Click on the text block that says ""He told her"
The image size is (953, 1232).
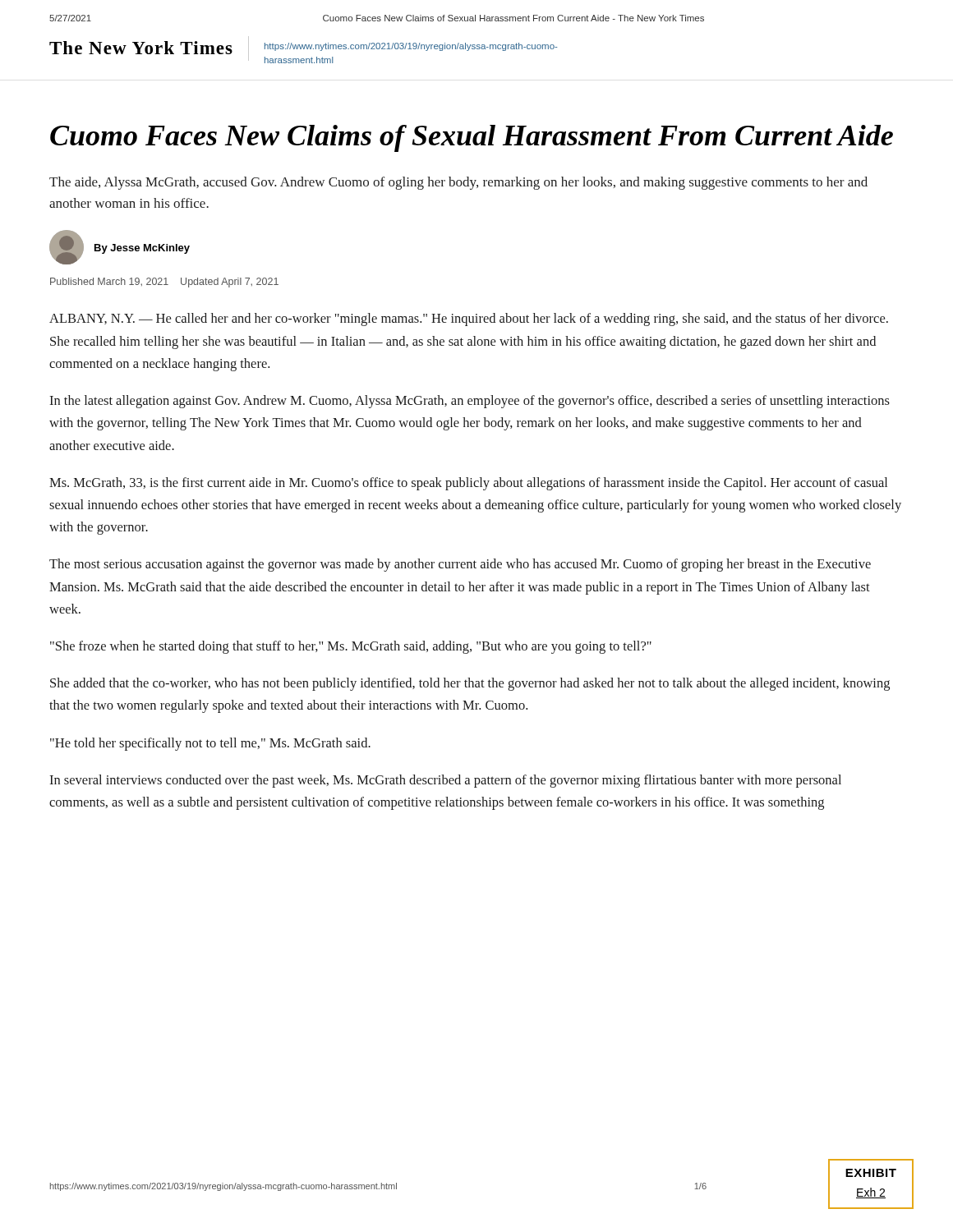point(210,744)
